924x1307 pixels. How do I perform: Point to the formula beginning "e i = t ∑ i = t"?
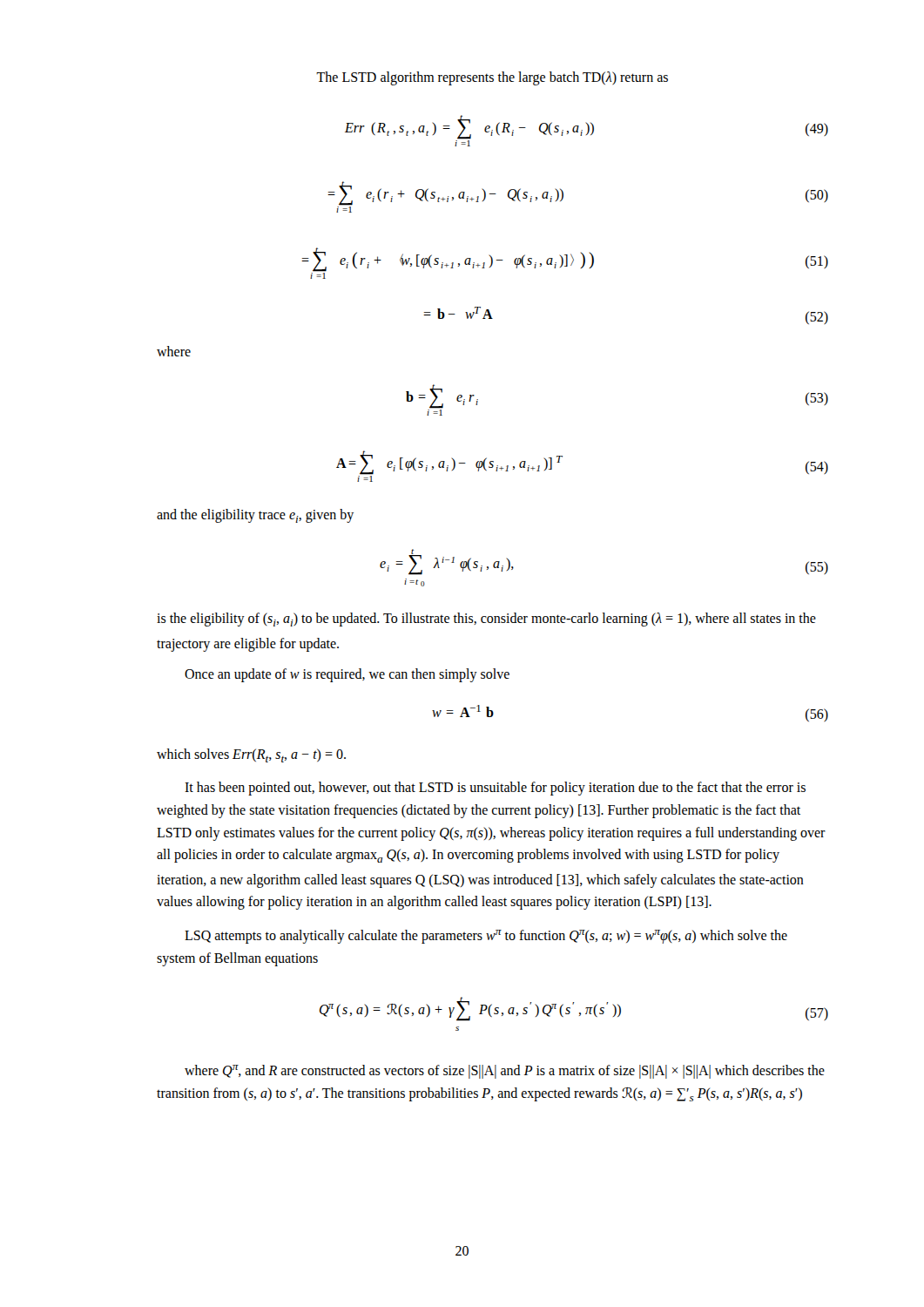492,567
